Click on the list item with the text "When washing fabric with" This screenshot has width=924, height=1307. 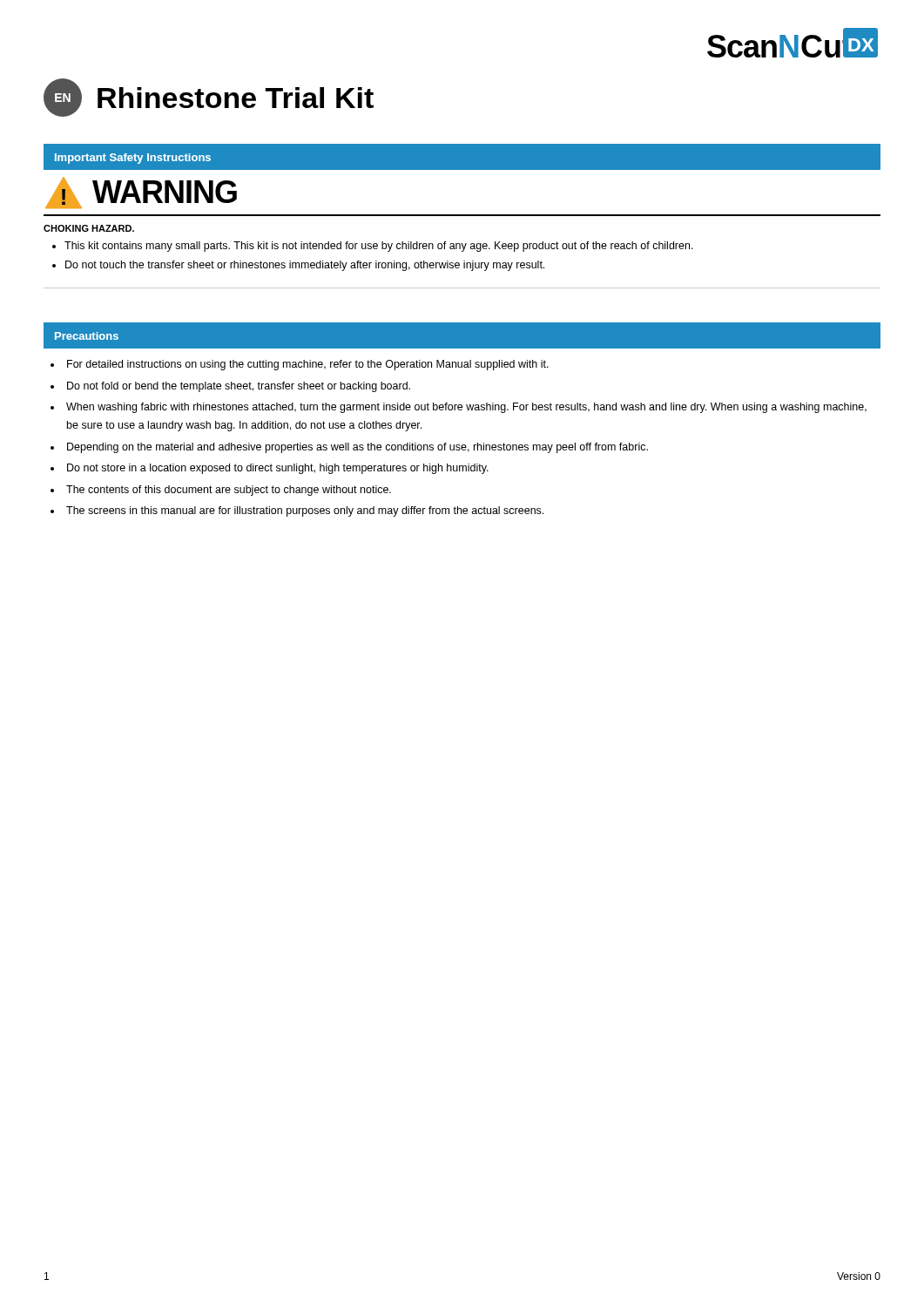467,416
